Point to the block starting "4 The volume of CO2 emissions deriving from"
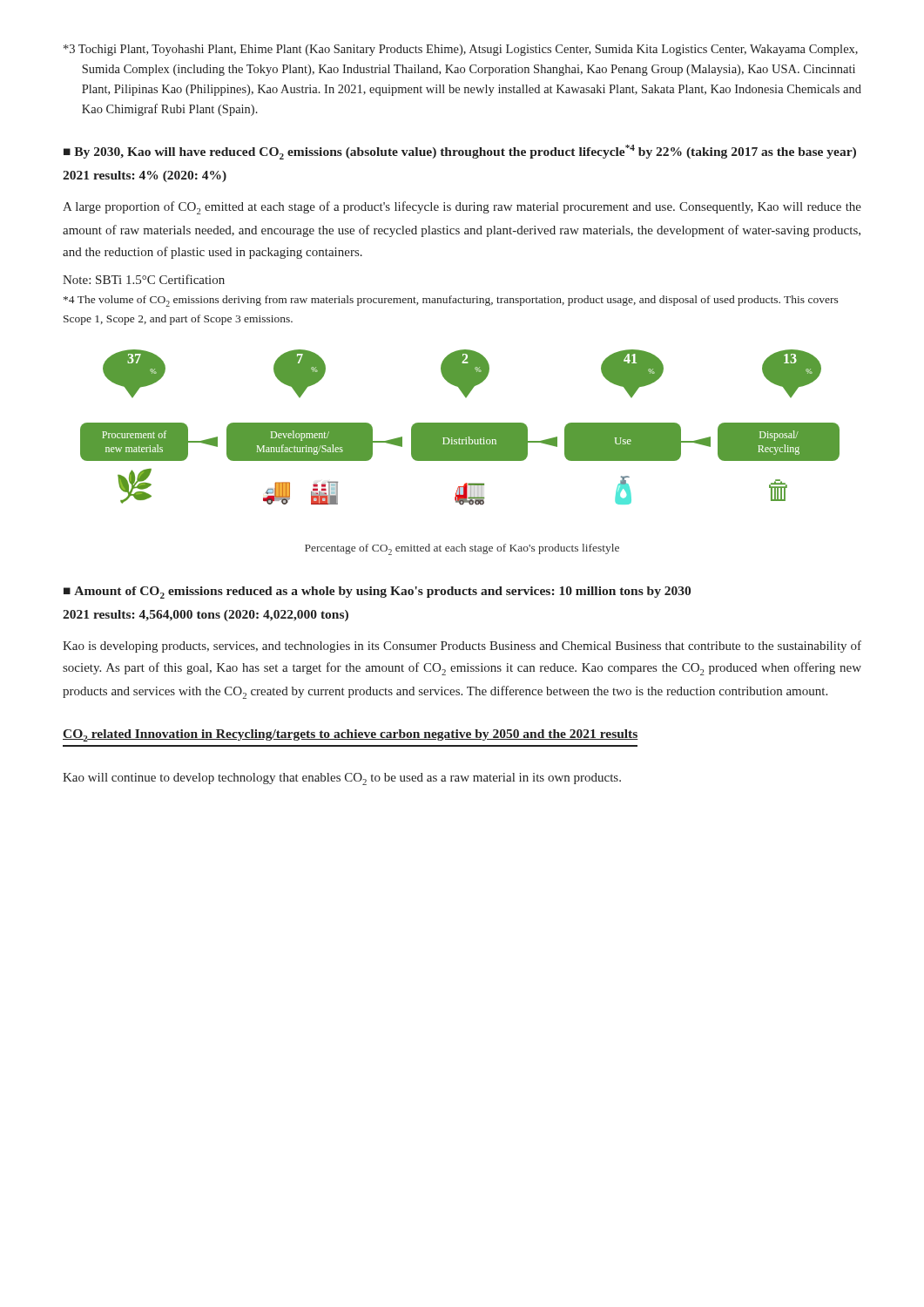Viewport: 924px width, 1307px height. [x=462, y=310]
